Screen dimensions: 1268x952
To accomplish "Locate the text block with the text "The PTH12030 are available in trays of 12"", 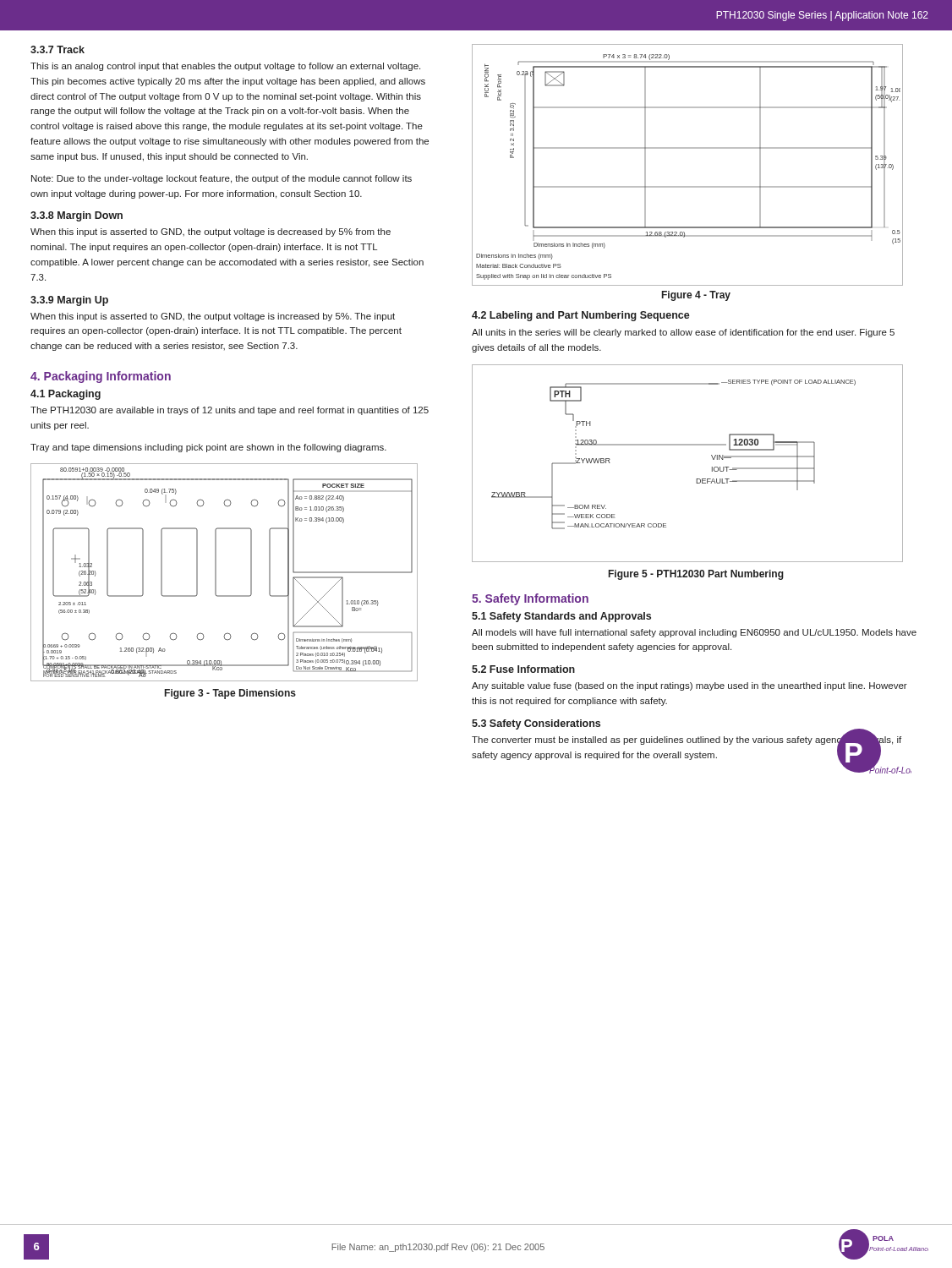I will tap(230, 417).
